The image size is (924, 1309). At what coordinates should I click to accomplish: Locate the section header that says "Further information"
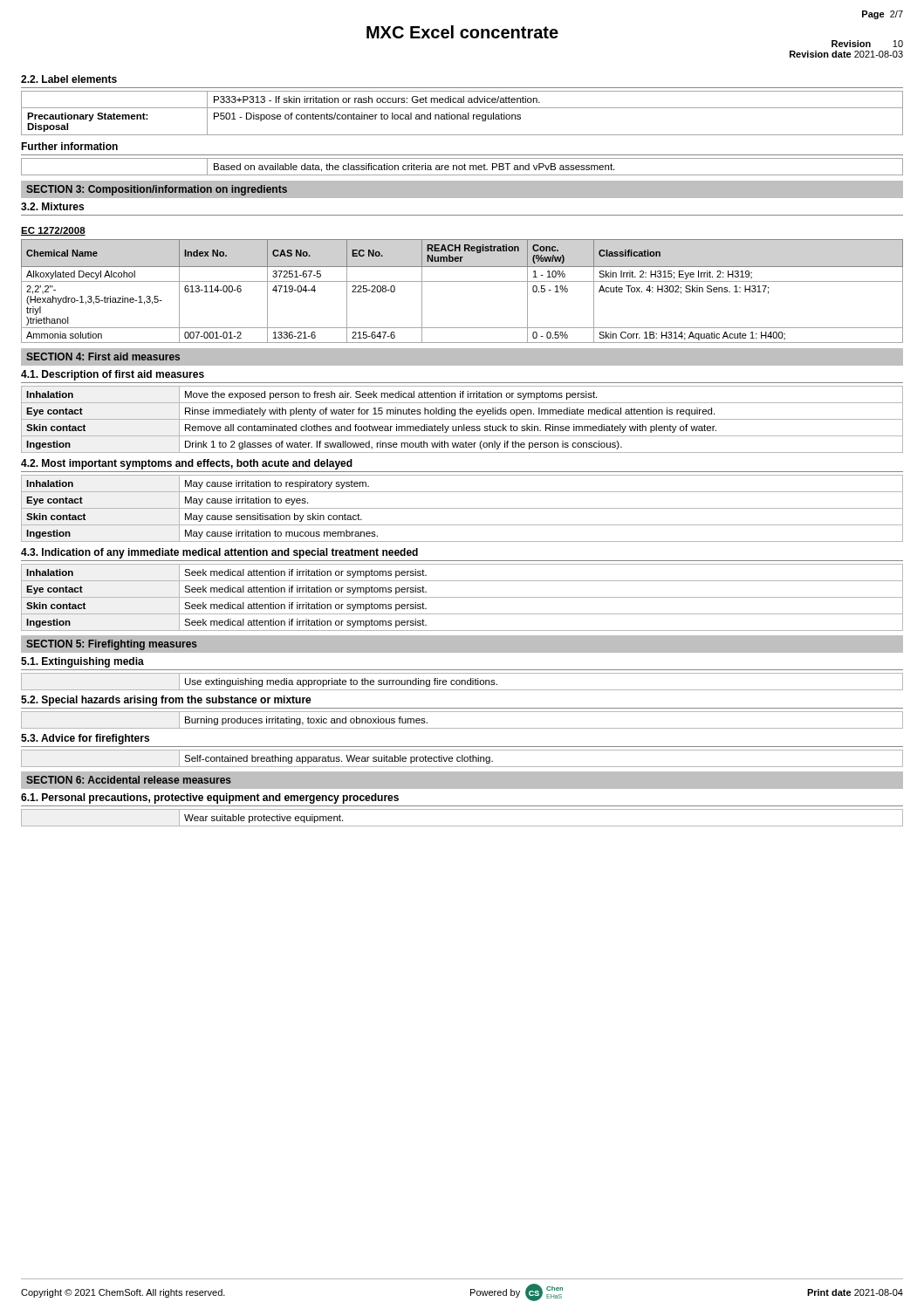(x=70, y=147)
